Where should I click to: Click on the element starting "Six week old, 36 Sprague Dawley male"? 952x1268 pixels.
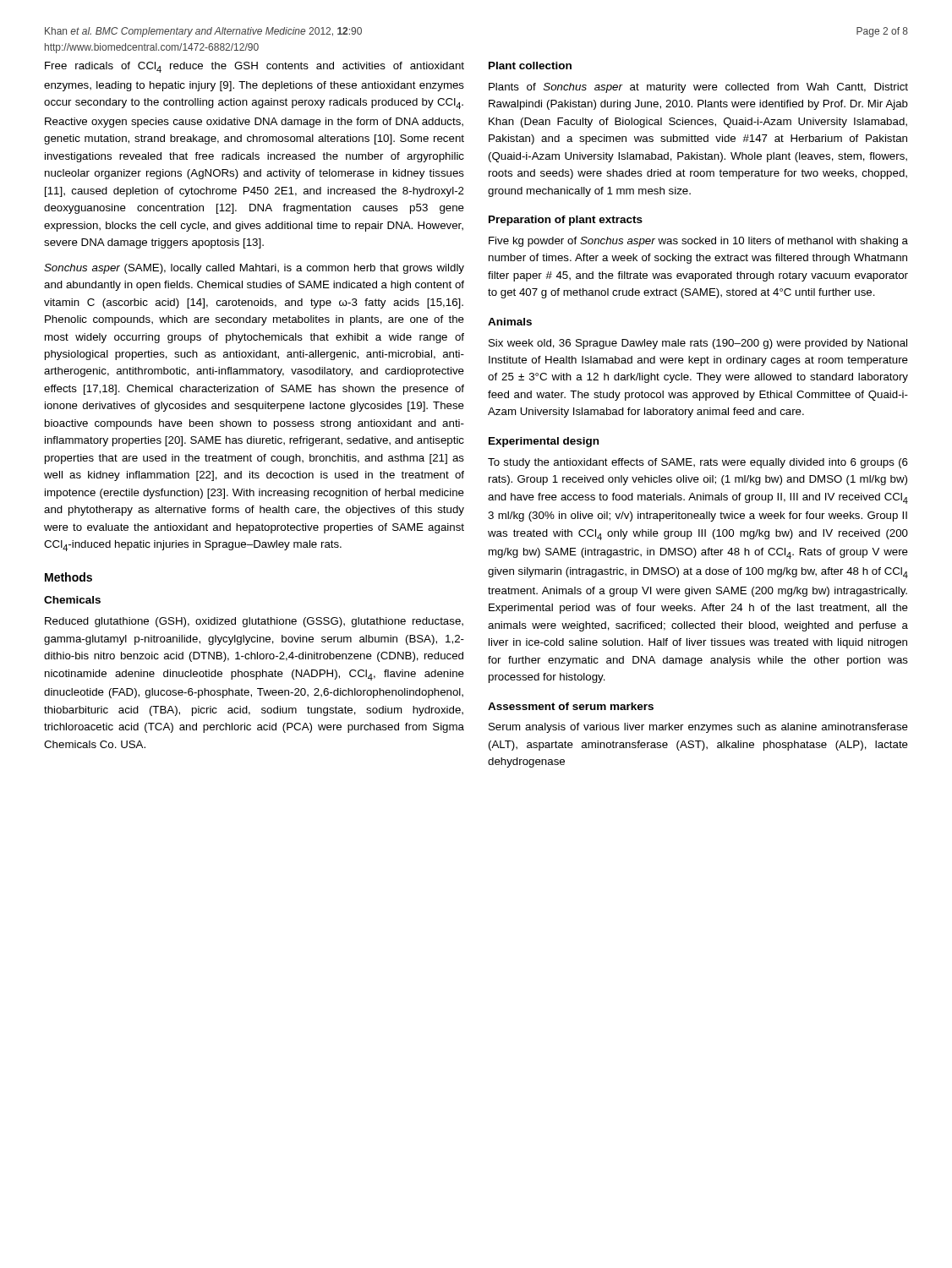pos(698,378)
